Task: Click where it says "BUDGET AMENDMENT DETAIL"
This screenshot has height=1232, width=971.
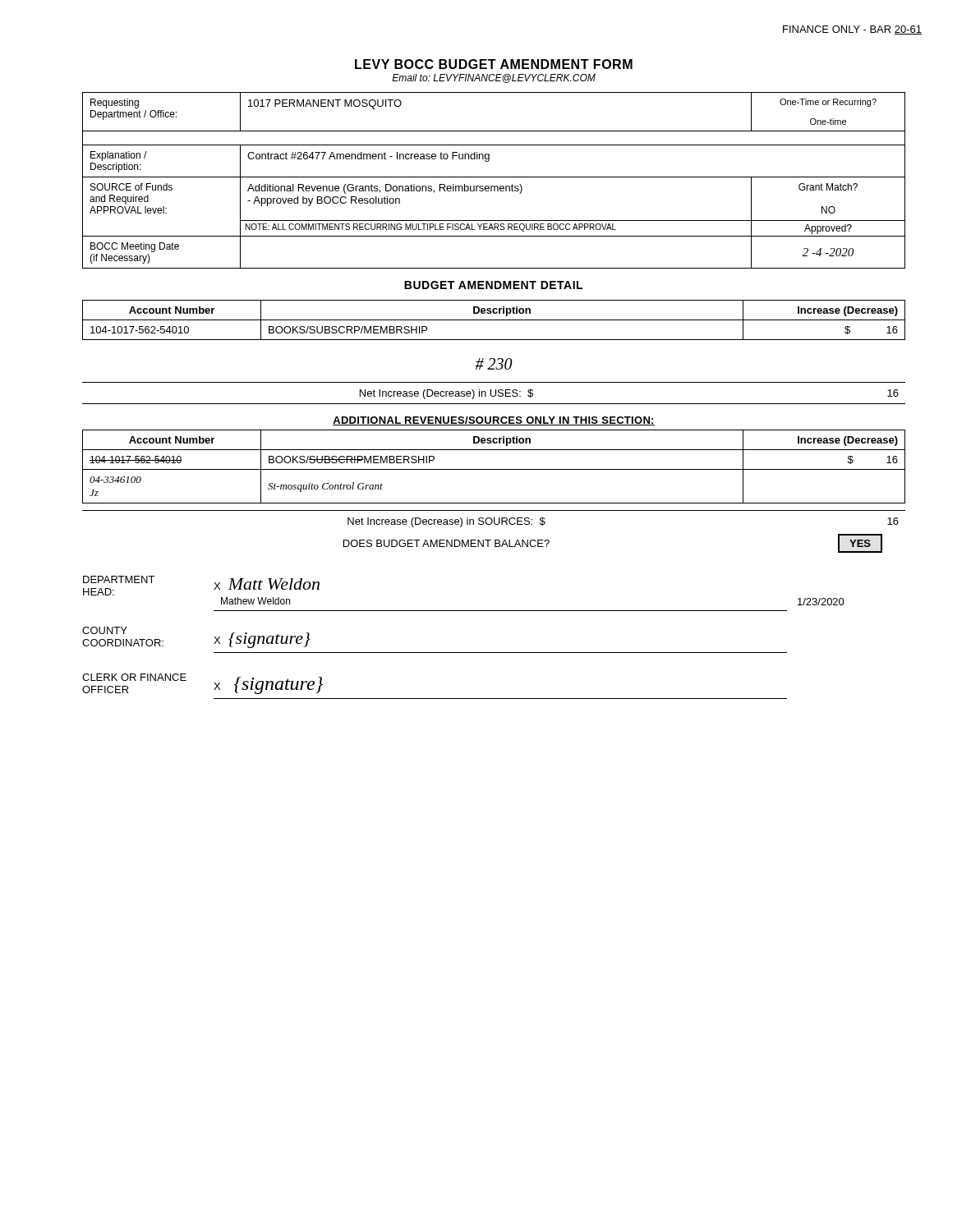Action: click(494, 285)
